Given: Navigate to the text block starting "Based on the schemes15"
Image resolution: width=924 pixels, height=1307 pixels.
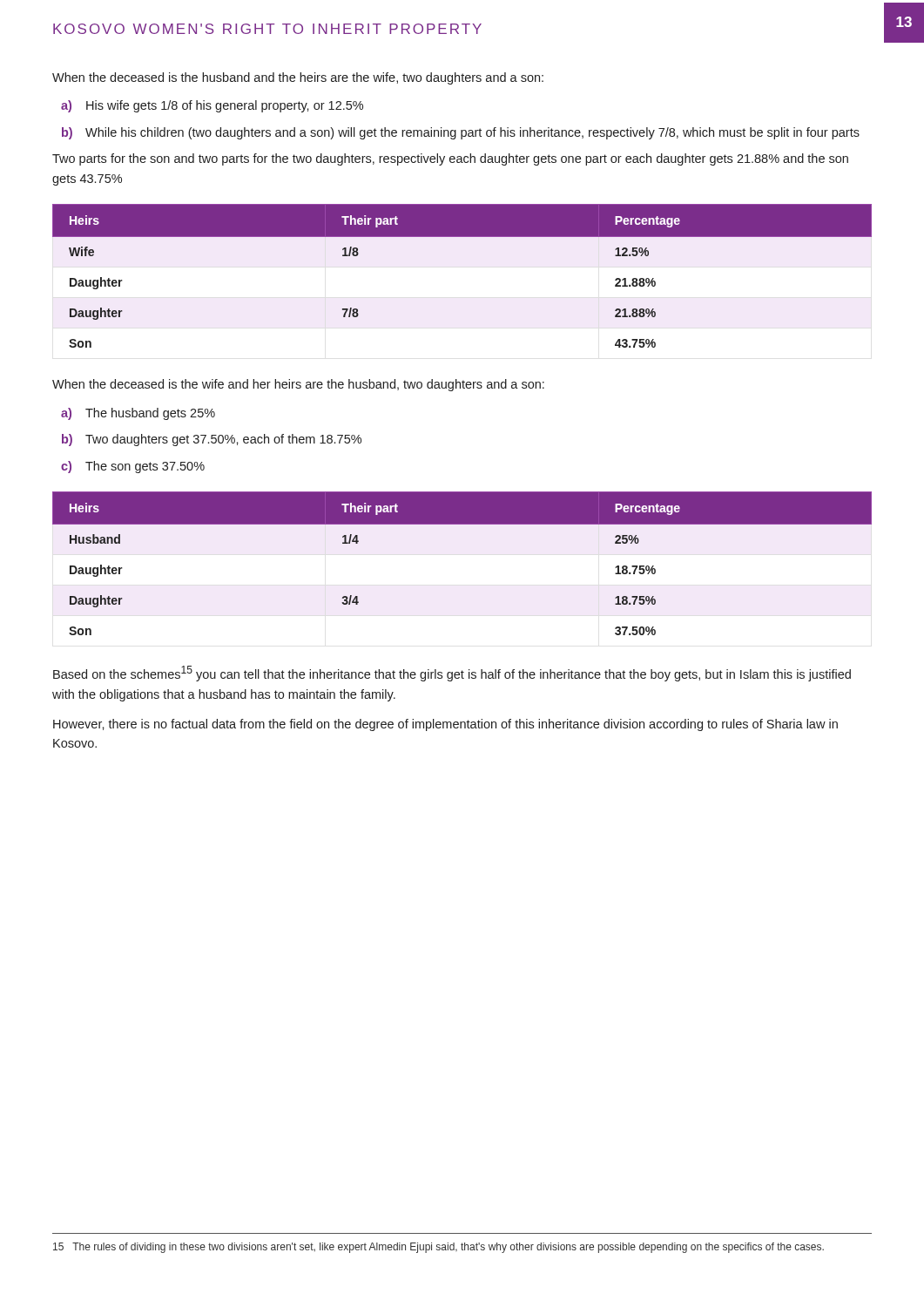Looking at the screenshot, I should click(452, 683).
